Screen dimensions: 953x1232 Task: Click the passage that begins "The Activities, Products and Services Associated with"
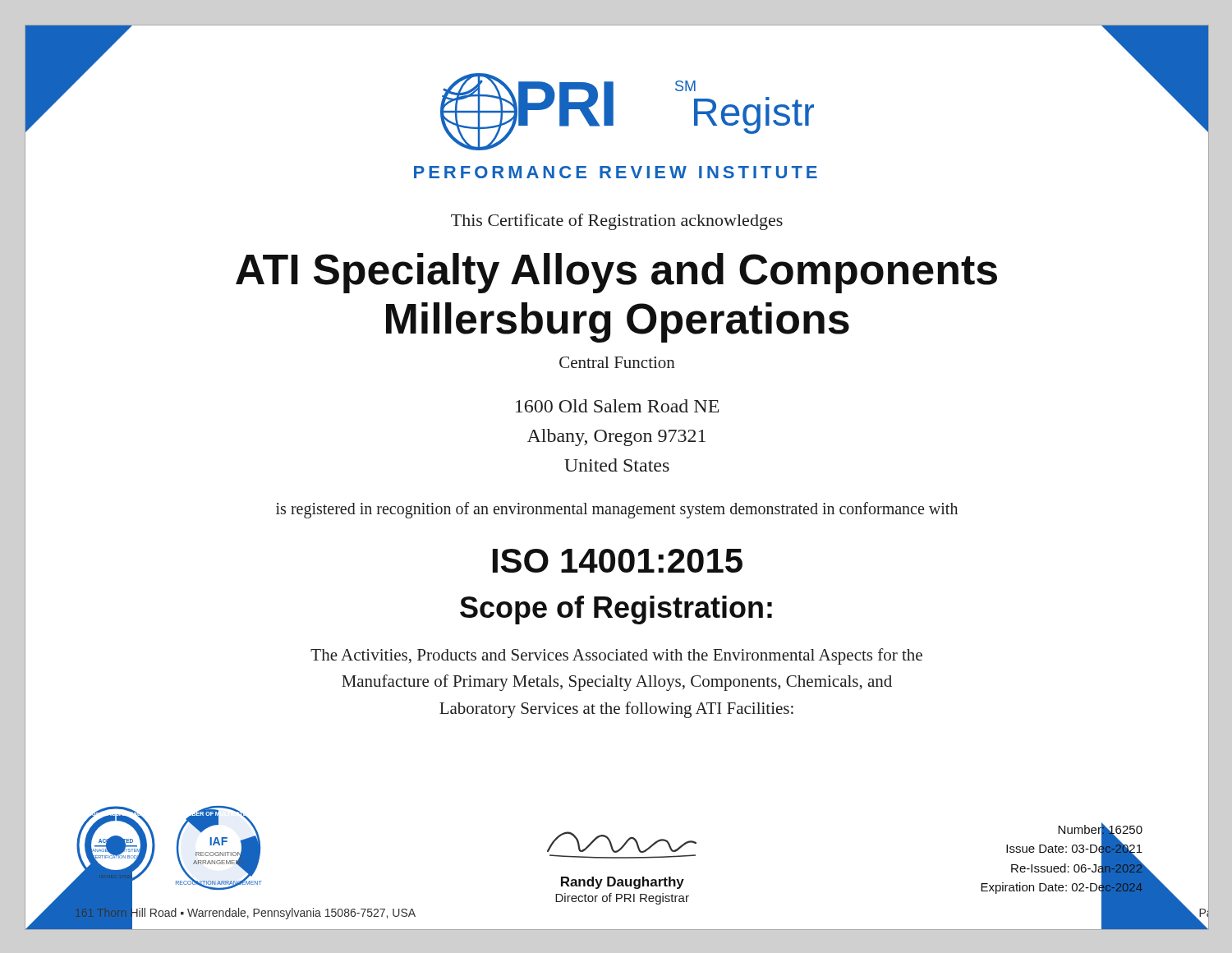point(617,681)
